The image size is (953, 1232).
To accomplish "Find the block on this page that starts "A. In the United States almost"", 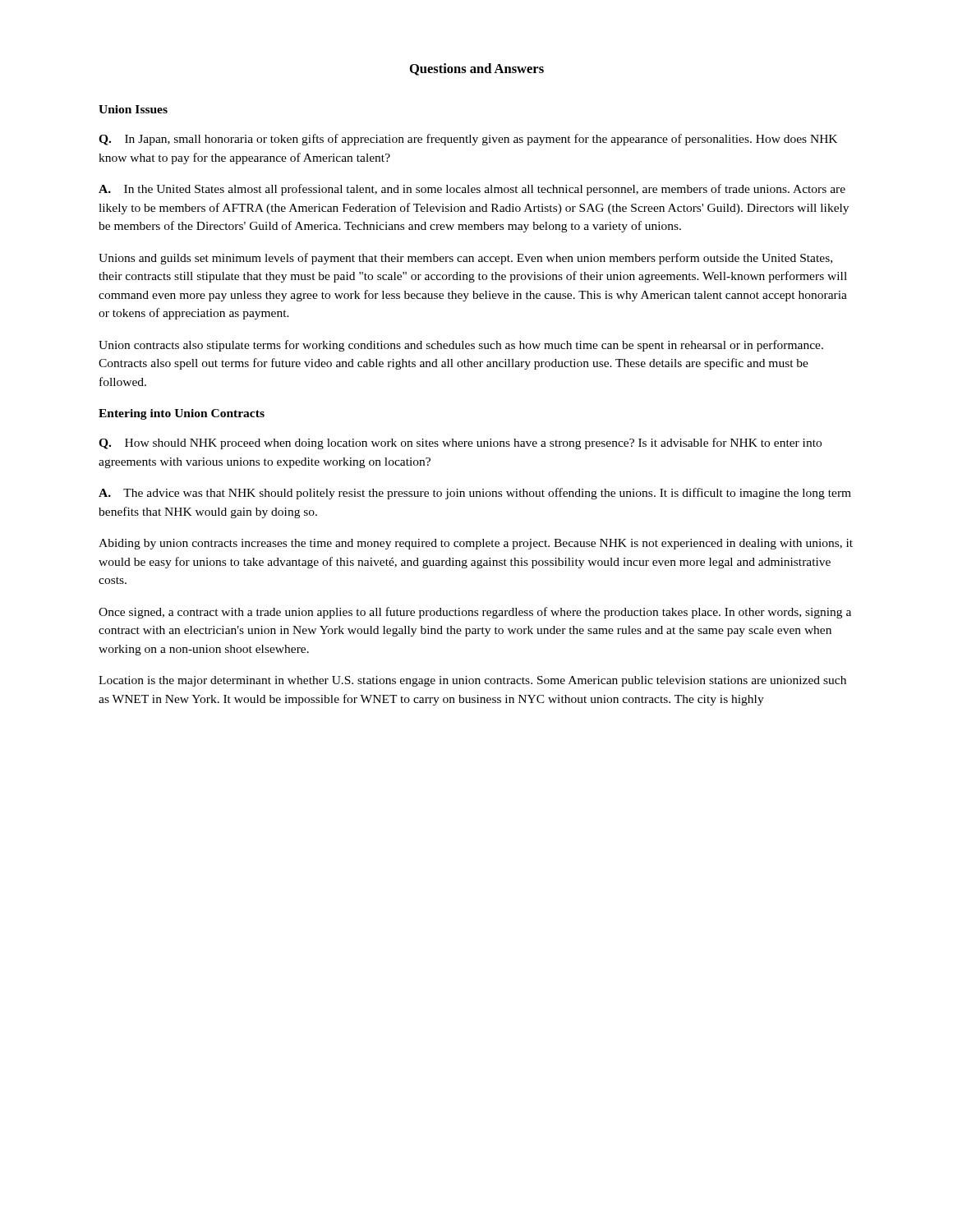I will coord(474,207).
